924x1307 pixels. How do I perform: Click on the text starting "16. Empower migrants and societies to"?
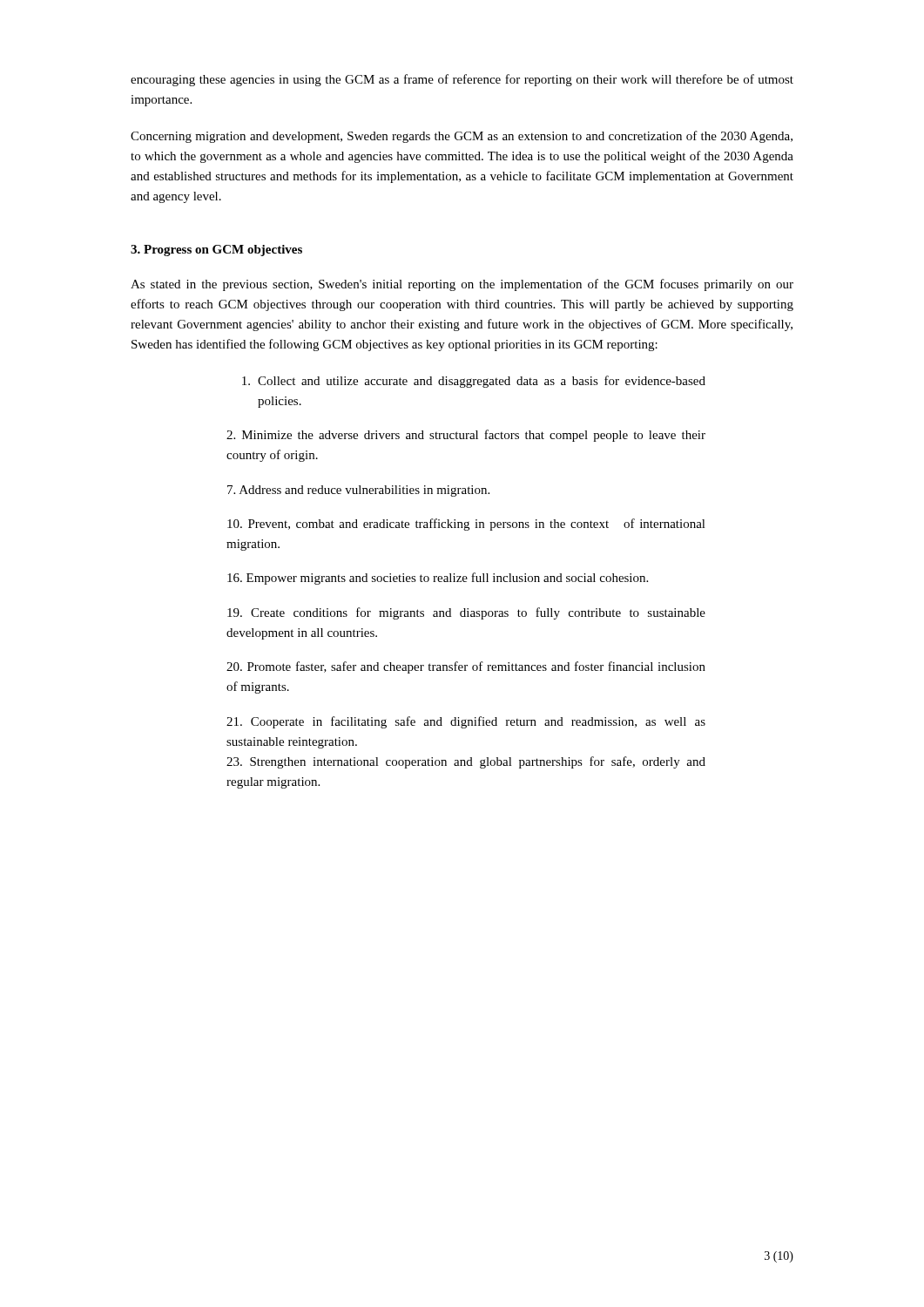click(x=438, y=578)
